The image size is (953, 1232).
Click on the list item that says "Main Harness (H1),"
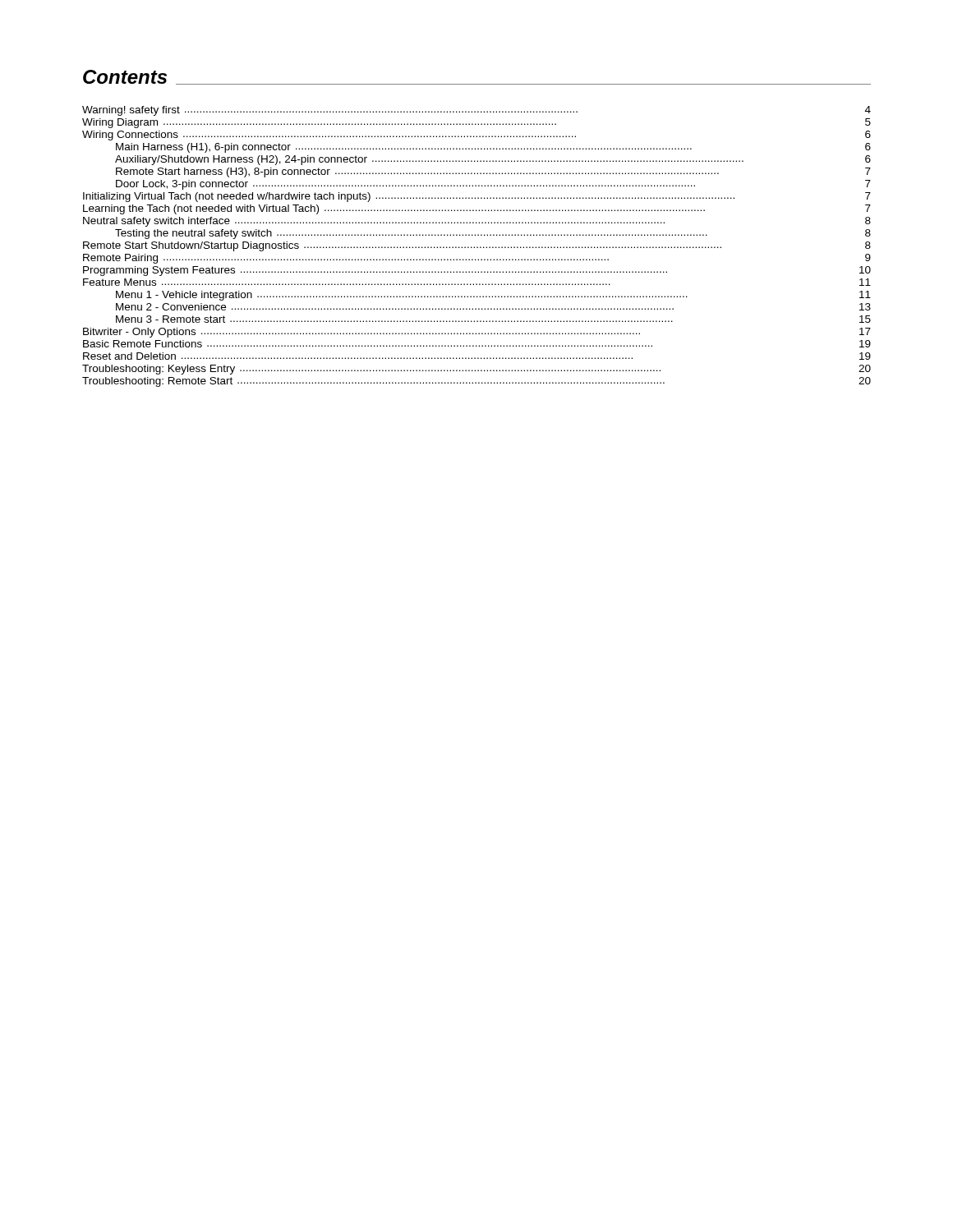(x=476, y=147)
